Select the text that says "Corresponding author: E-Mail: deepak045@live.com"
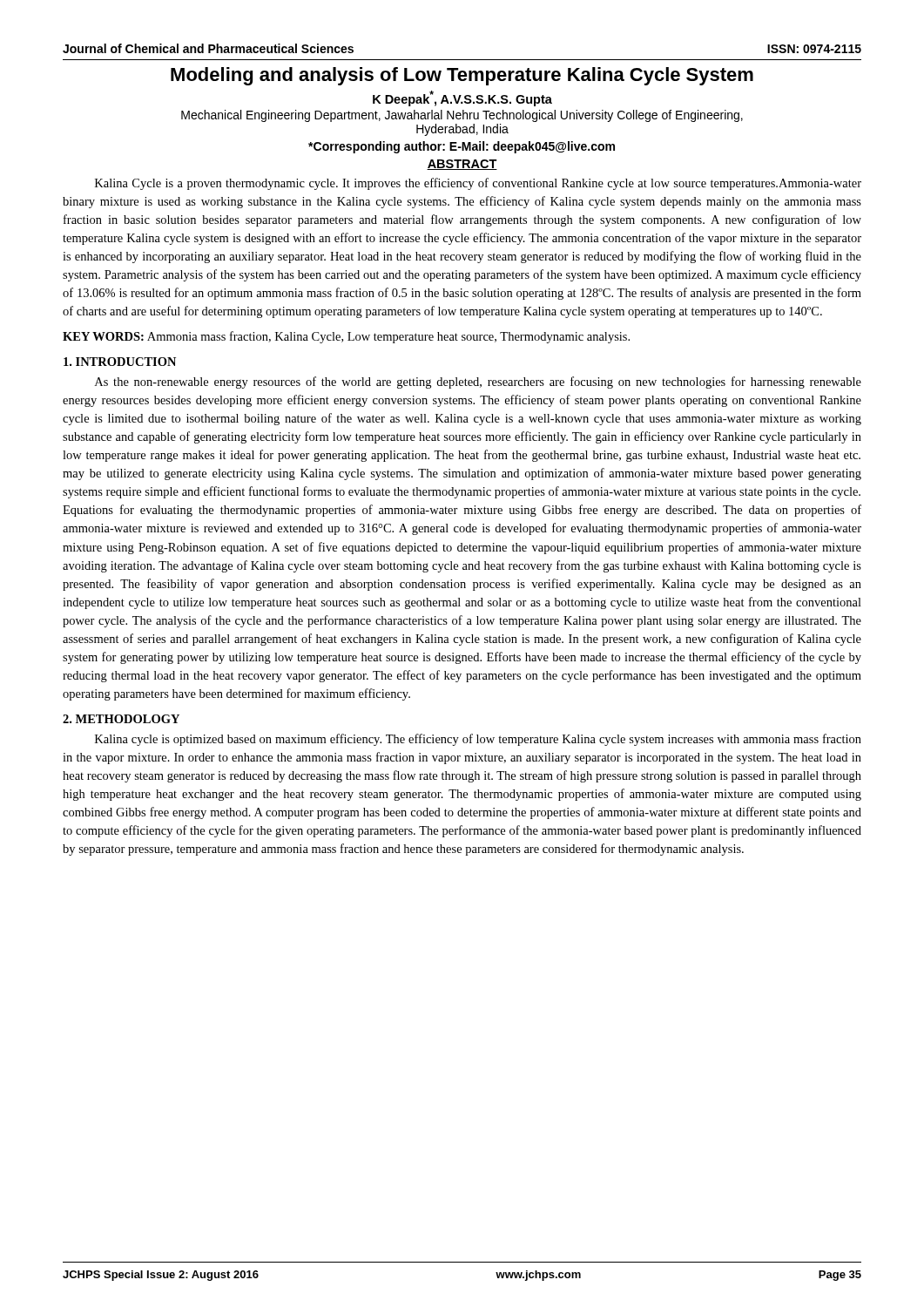This screenshot has width=924, height=1307. 462,147
